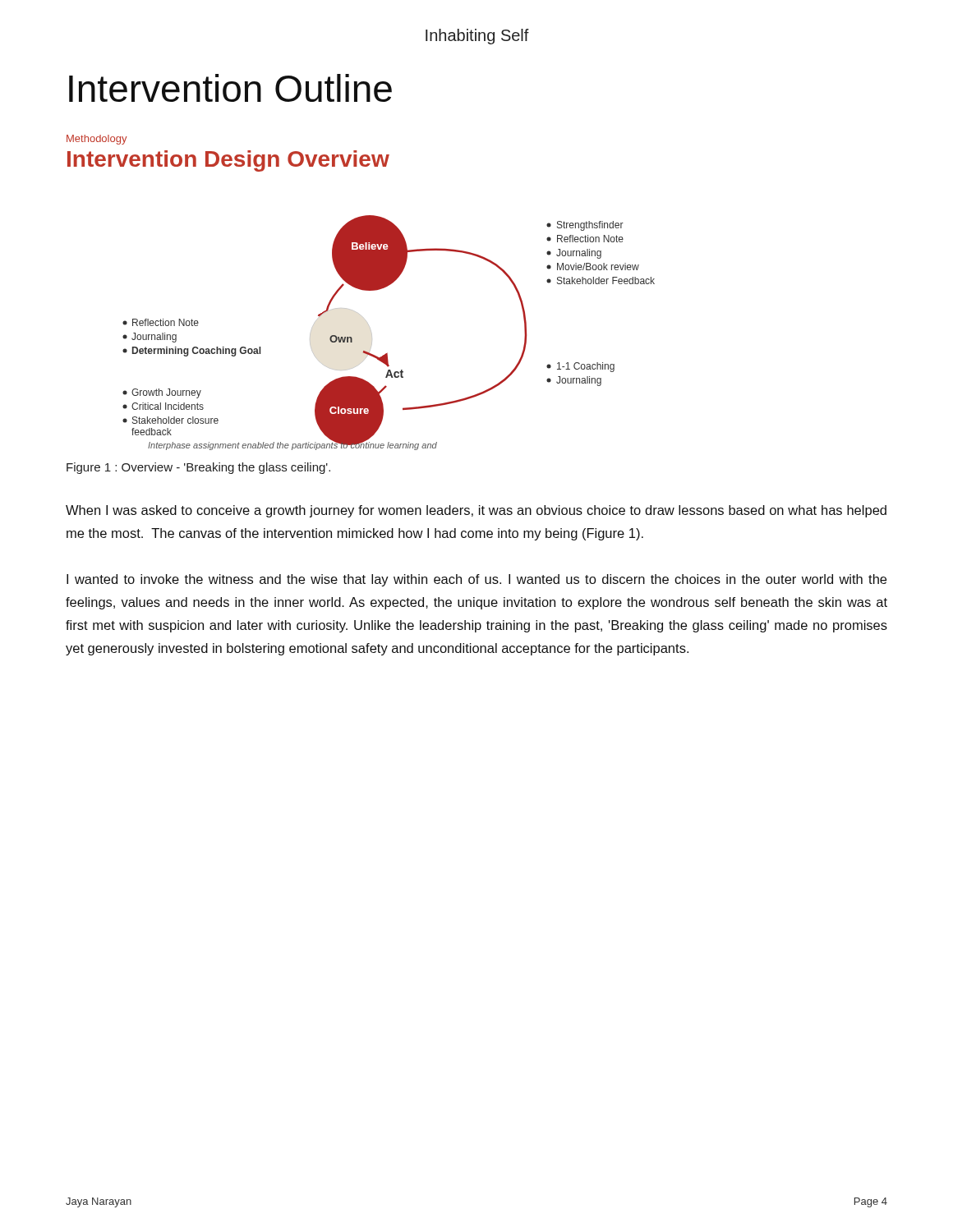Image resolution: width=953 pixels, height=1232 pixels.
Task: Locate the text block containing "When I was asked to conceive a growth"
Action: [x=476, y=522]
